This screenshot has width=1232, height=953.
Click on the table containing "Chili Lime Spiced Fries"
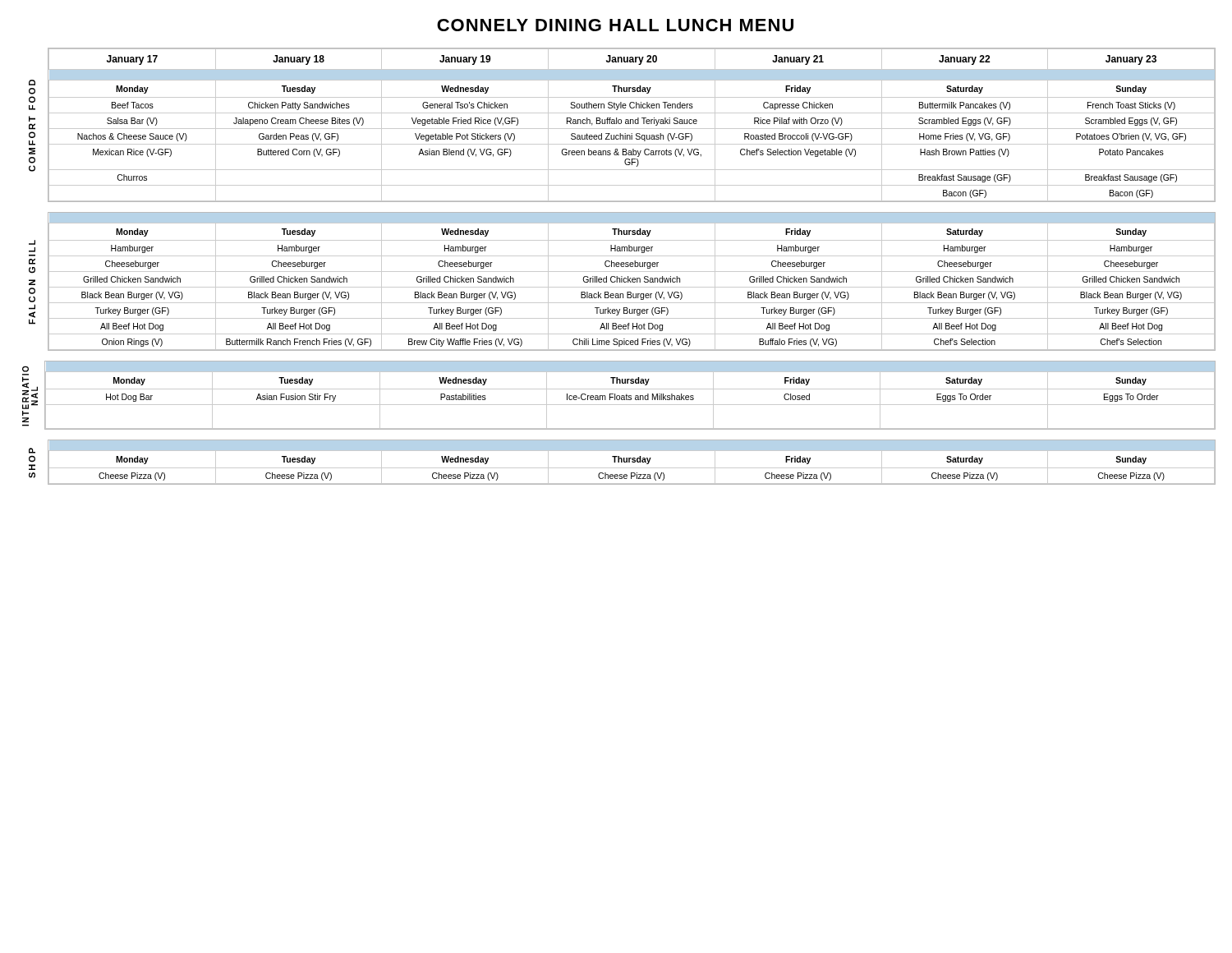click(x=616, y=281)
